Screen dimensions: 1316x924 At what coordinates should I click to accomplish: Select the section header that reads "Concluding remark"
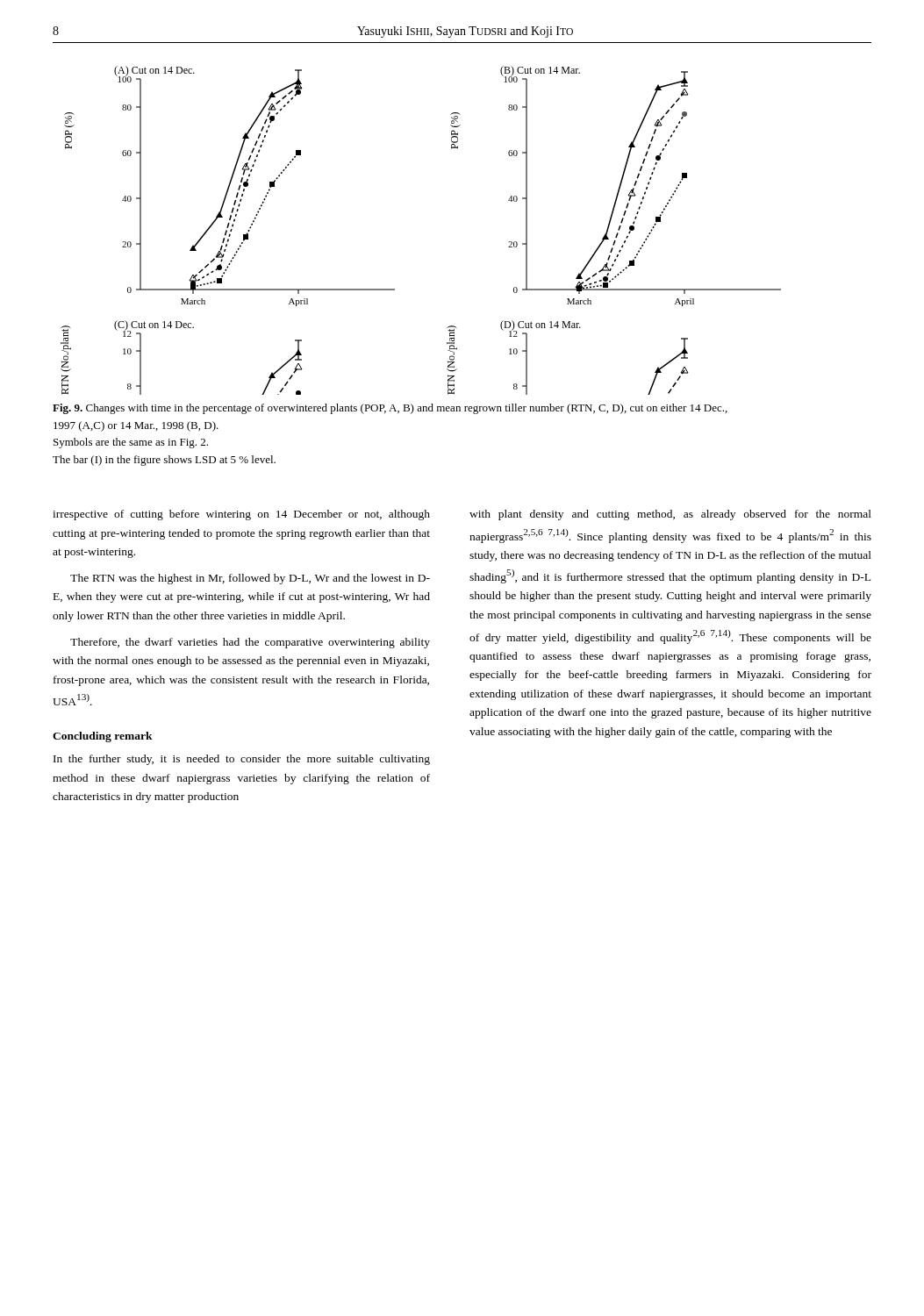coord(102,736)
